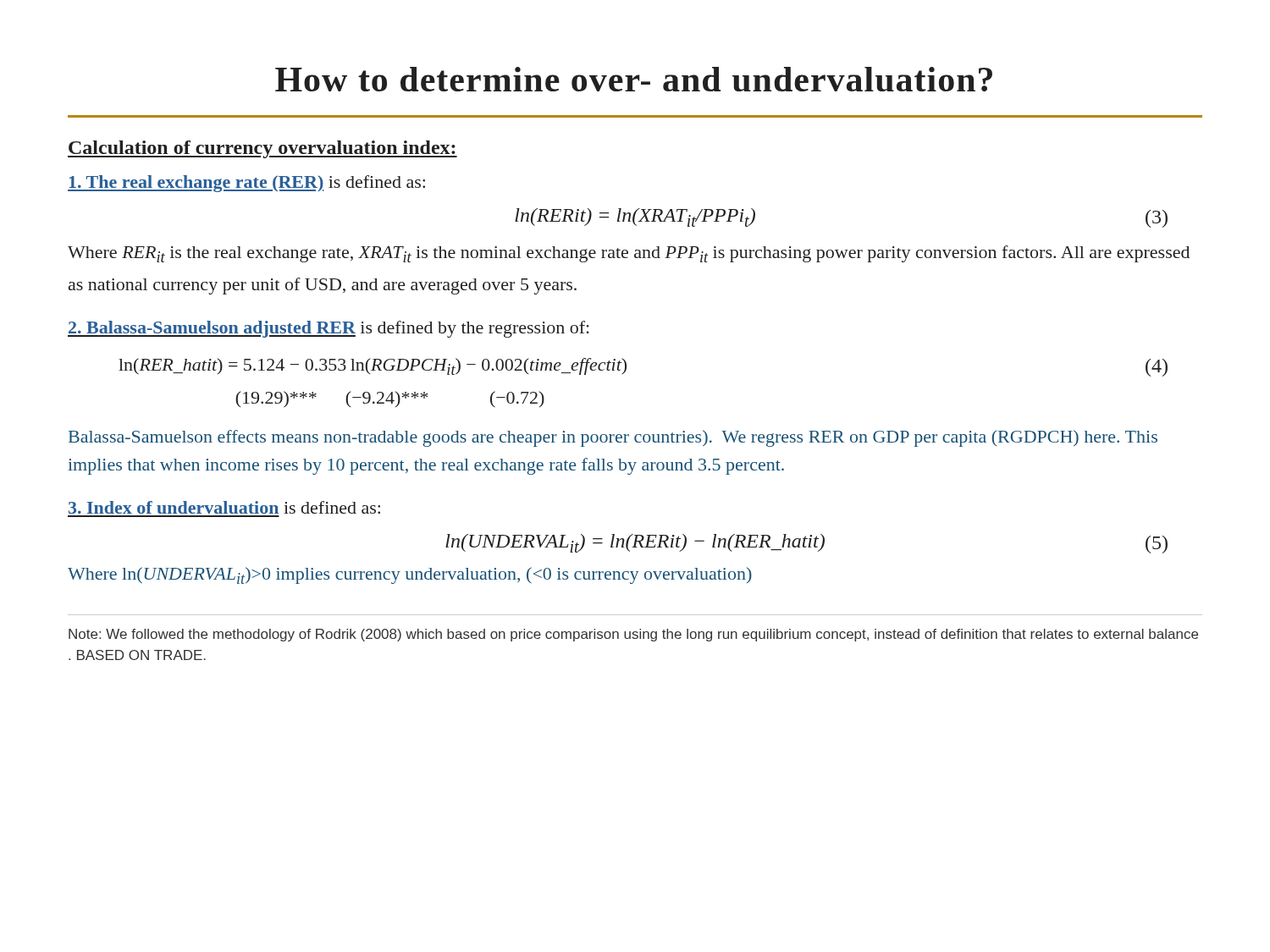Click on the passage starting "How to determine over-"
The width and height of the screenshot is (1270, 952).
(x=635, y=80)
